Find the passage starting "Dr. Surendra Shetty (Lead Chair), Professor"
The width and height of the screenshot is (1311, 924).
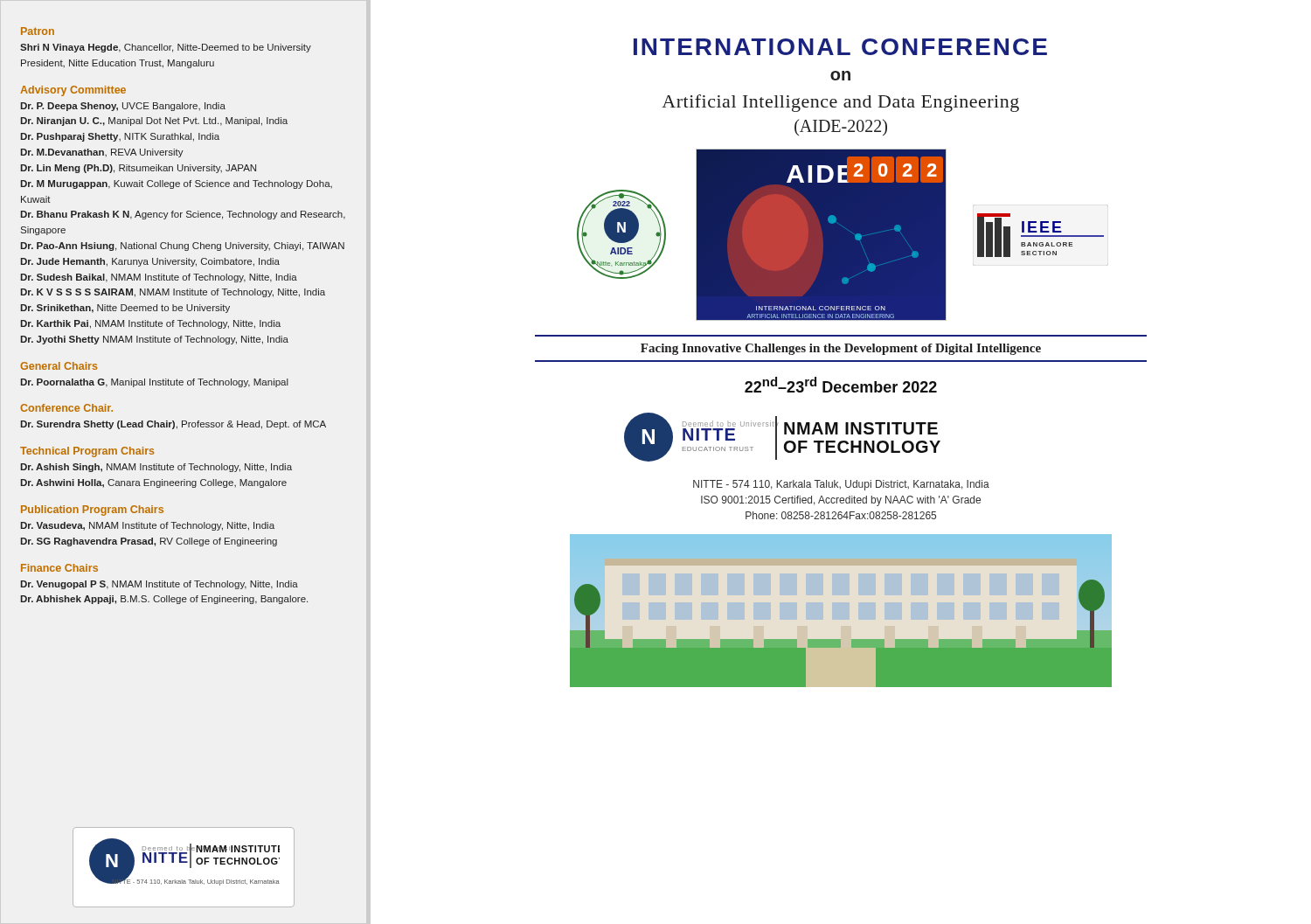tap(173, 424)
